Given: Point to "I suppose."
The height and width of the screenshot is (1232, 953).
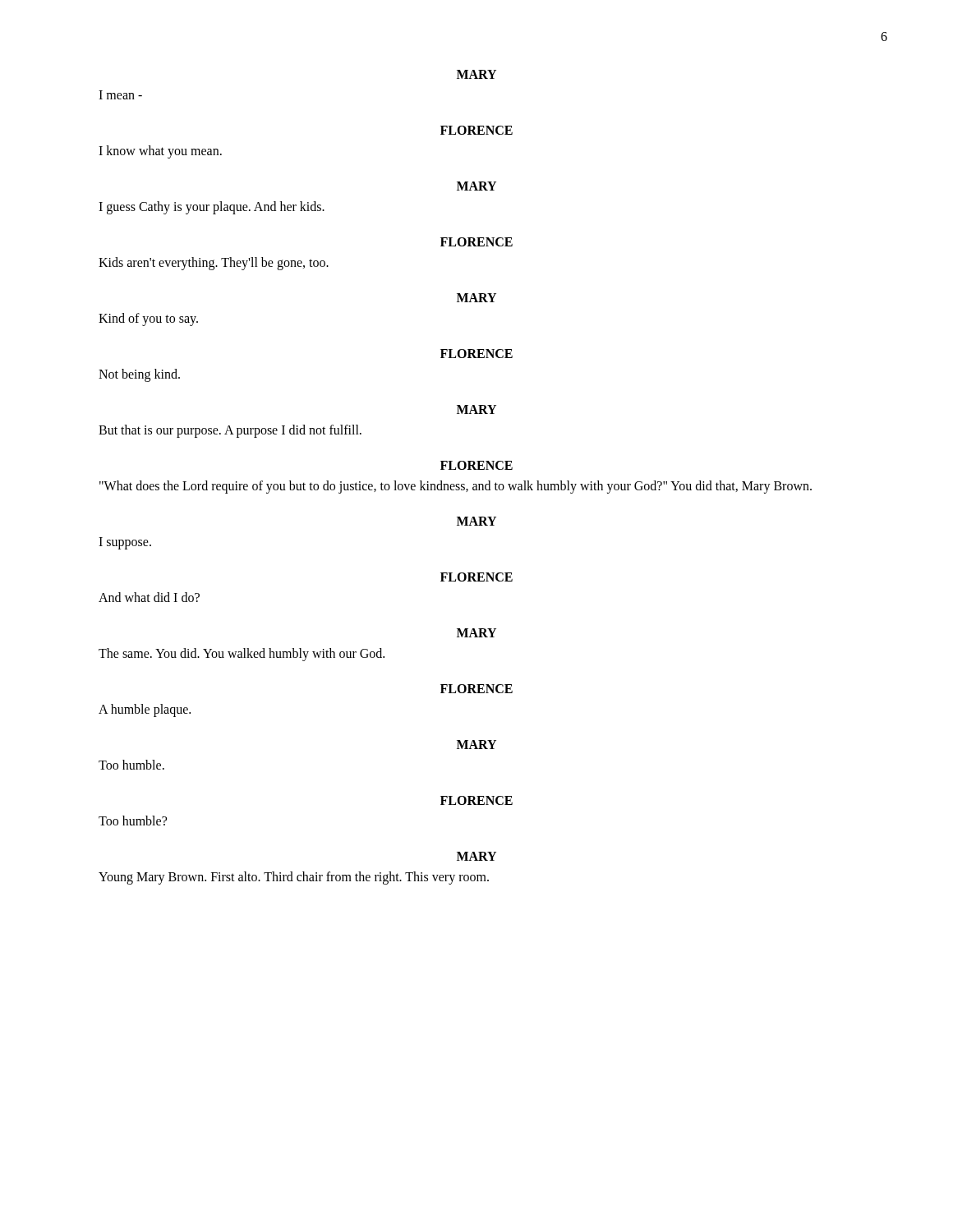Looking at the screenshot, I should click(x=125, y=542).
